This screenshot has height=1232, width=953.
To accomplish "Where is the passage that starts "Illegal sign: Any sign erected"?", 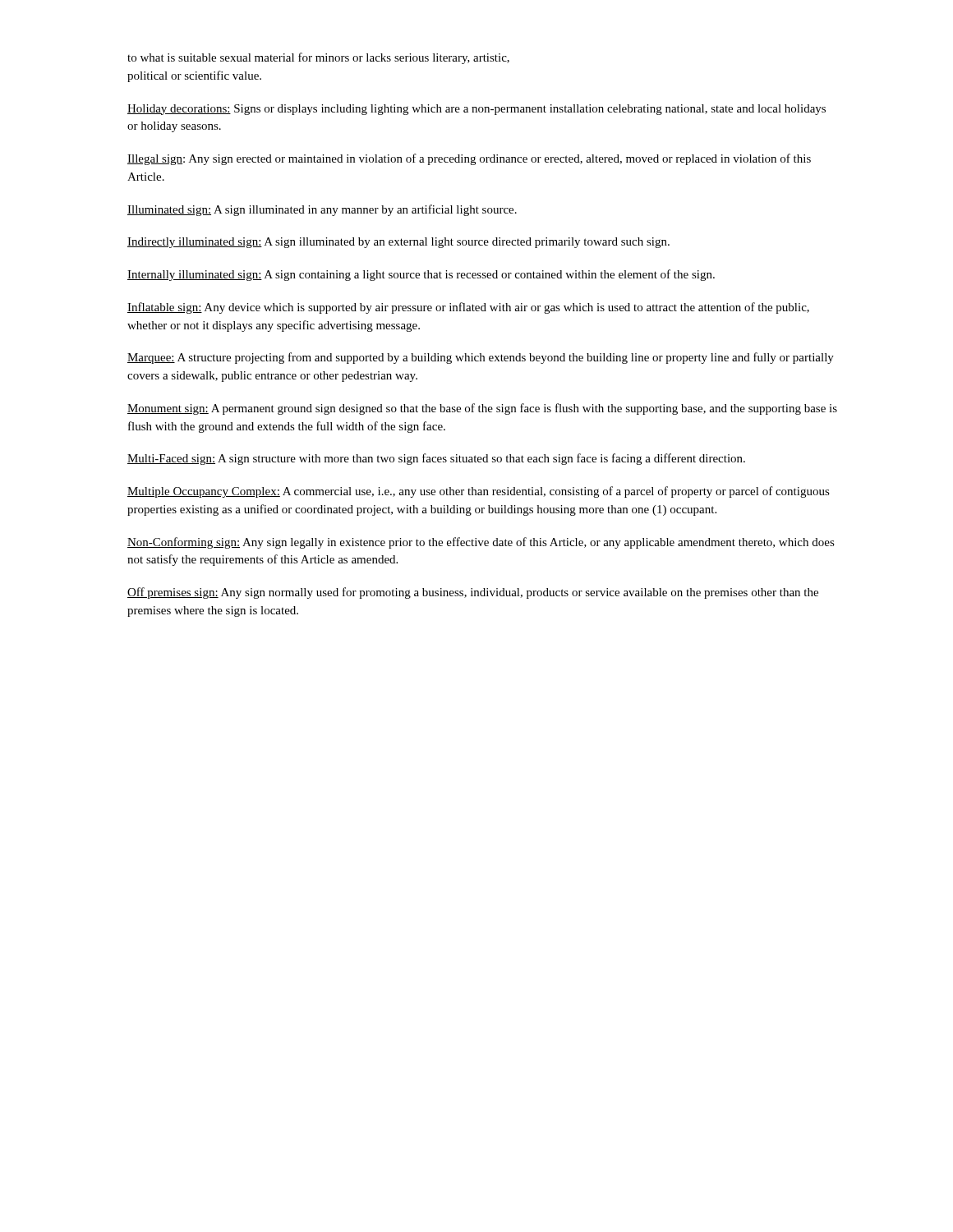I will [x=469, y=167].
